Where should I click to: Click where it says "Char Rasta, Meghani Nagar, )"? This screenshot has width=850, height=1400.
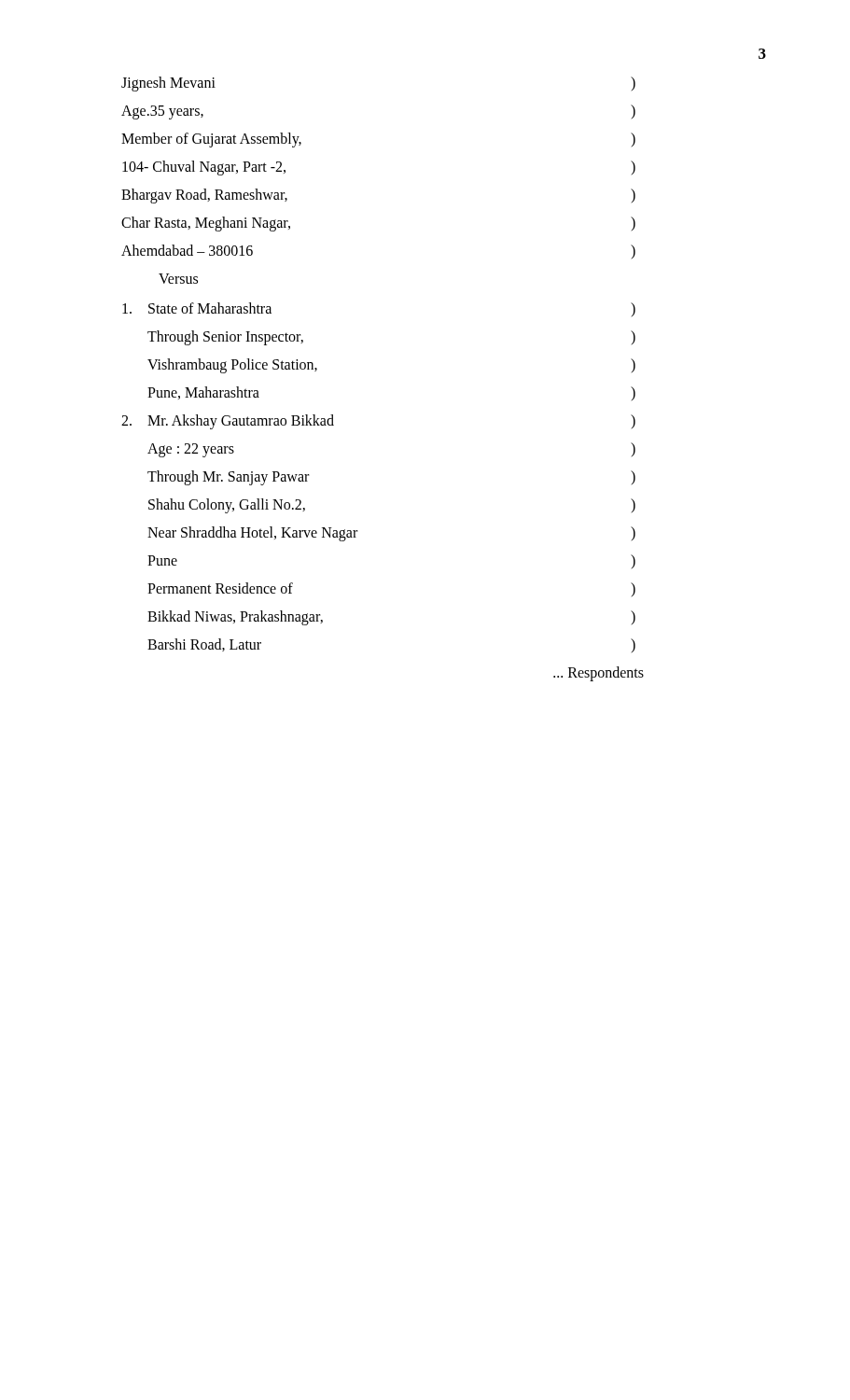tap(221, 224)
